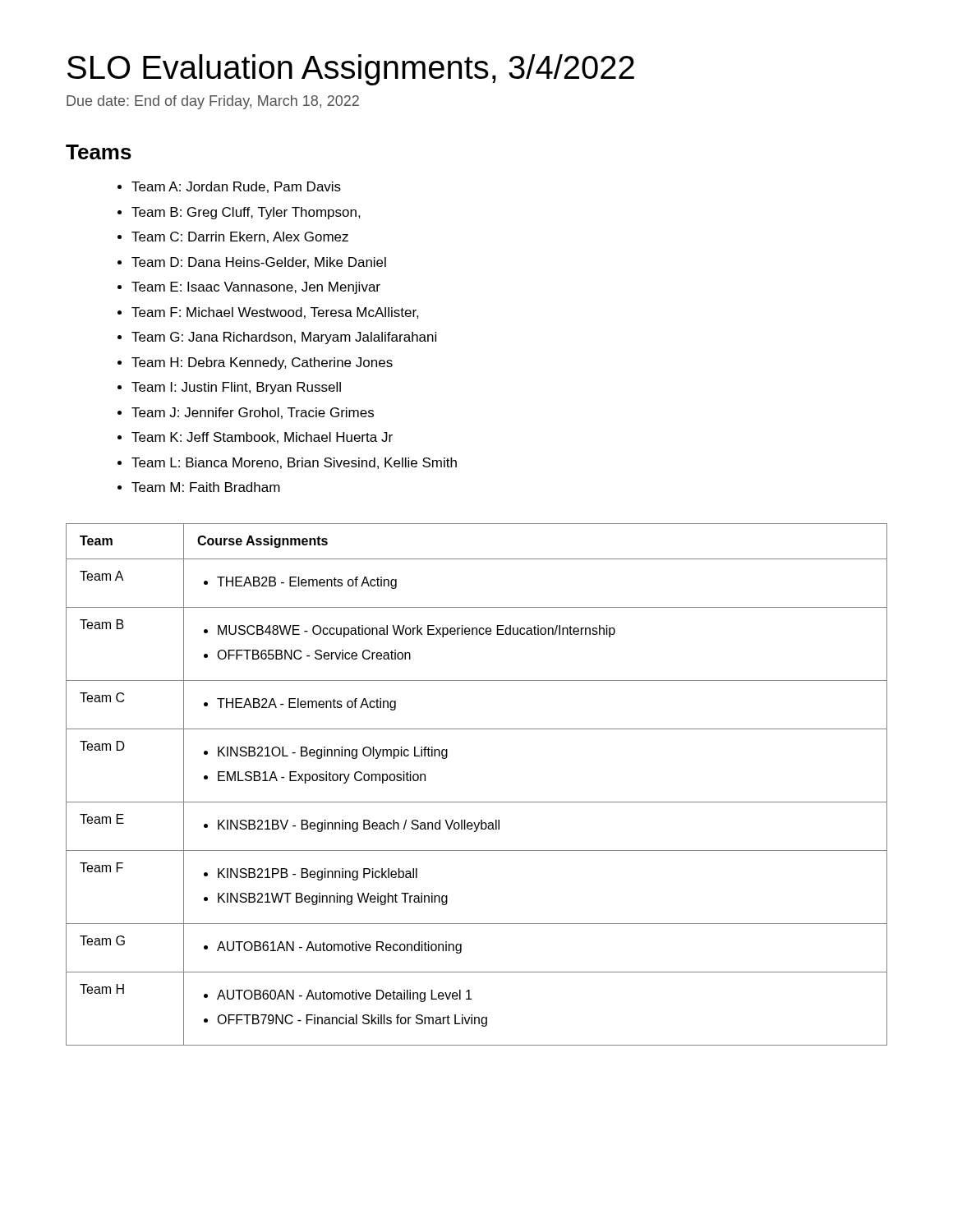Where does it say "Team D: Dana Heins-Gelder, Mike Daniel"?
953x1232 pixels.
coord(259,262)
